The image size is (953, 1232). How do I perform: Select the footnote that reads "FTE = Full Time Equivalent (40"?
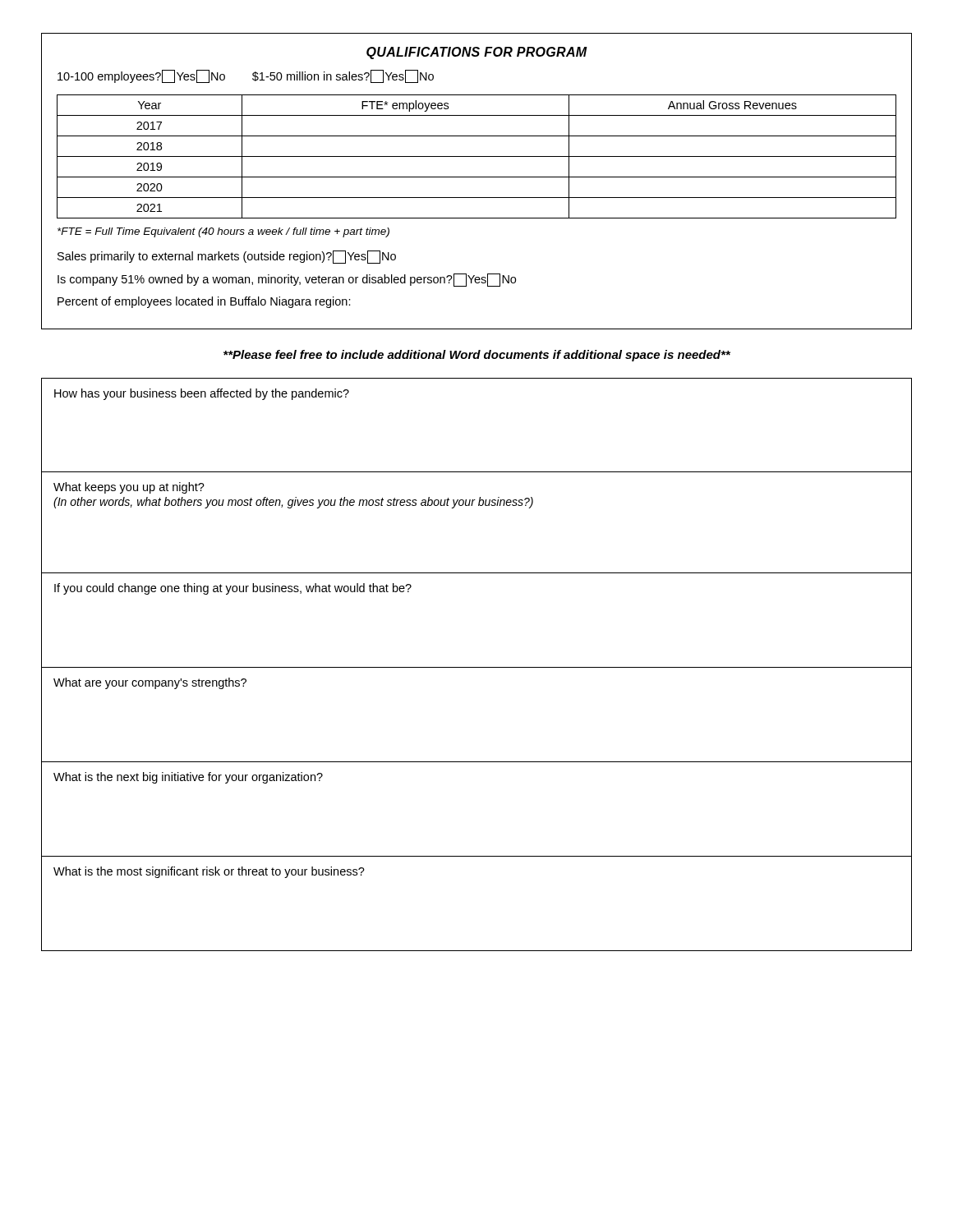coord(223,231)
